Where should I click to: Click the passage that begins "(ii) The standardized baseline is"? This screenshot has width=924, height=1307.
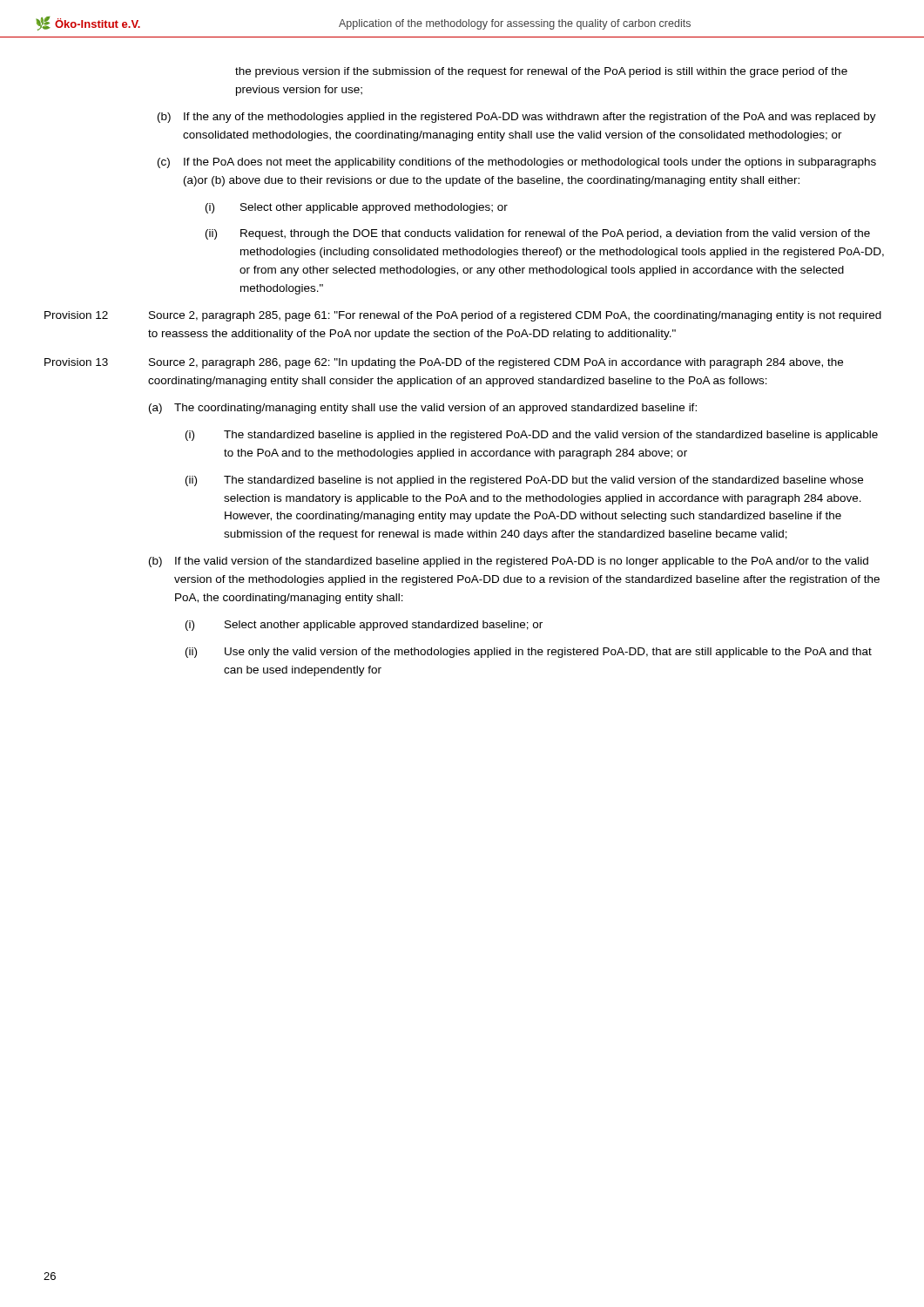(x=535, y=508)
